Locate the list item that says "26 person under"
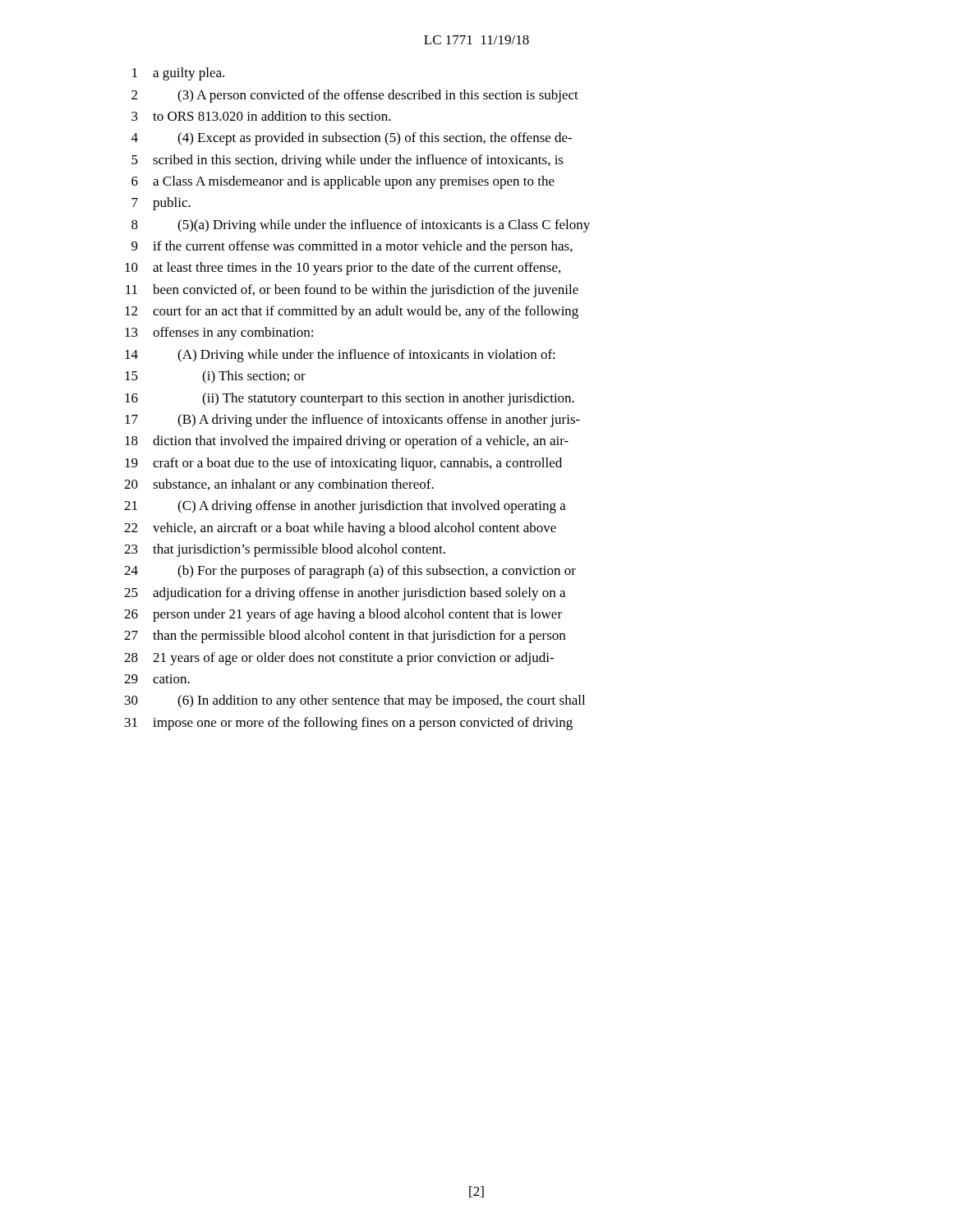Image resolution: width=953 pixels, height=1232 pixels. [x=485, y=614]
